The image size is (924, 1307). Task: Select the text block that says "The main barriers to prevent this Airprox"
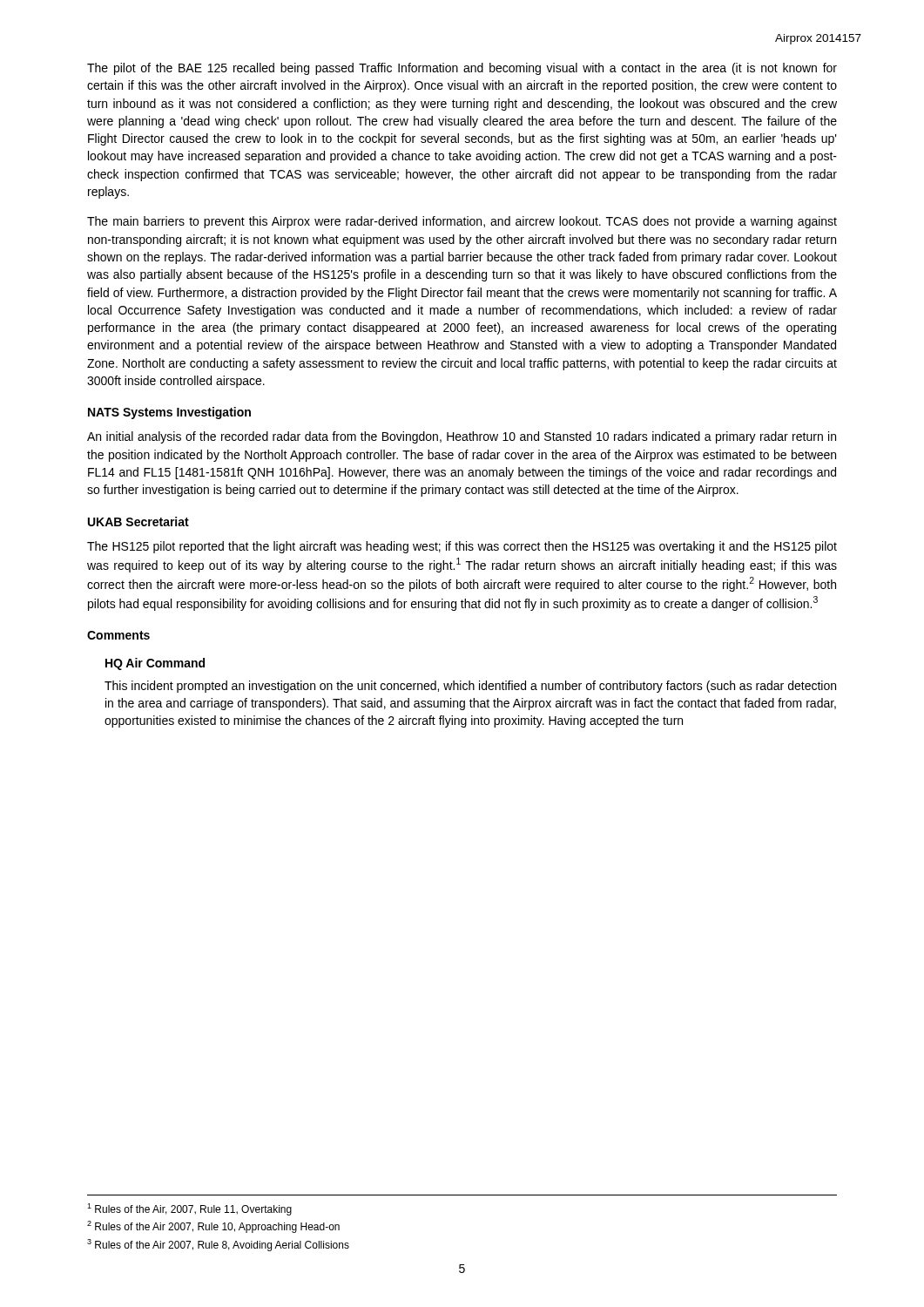[462, 301]
